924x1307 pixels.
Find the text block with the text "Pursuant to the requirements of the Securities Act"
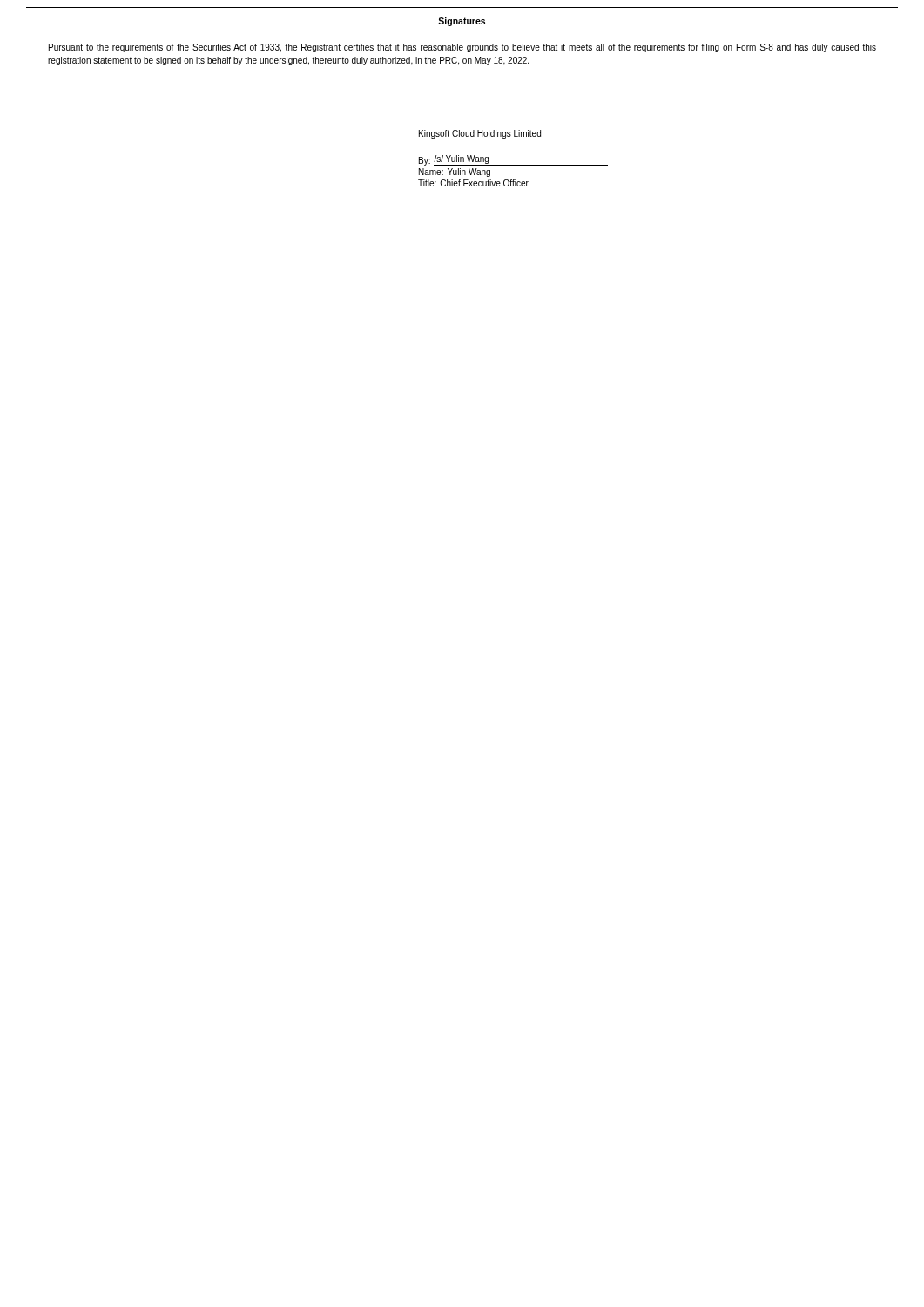pyautogui.click(x=462, y=54)
